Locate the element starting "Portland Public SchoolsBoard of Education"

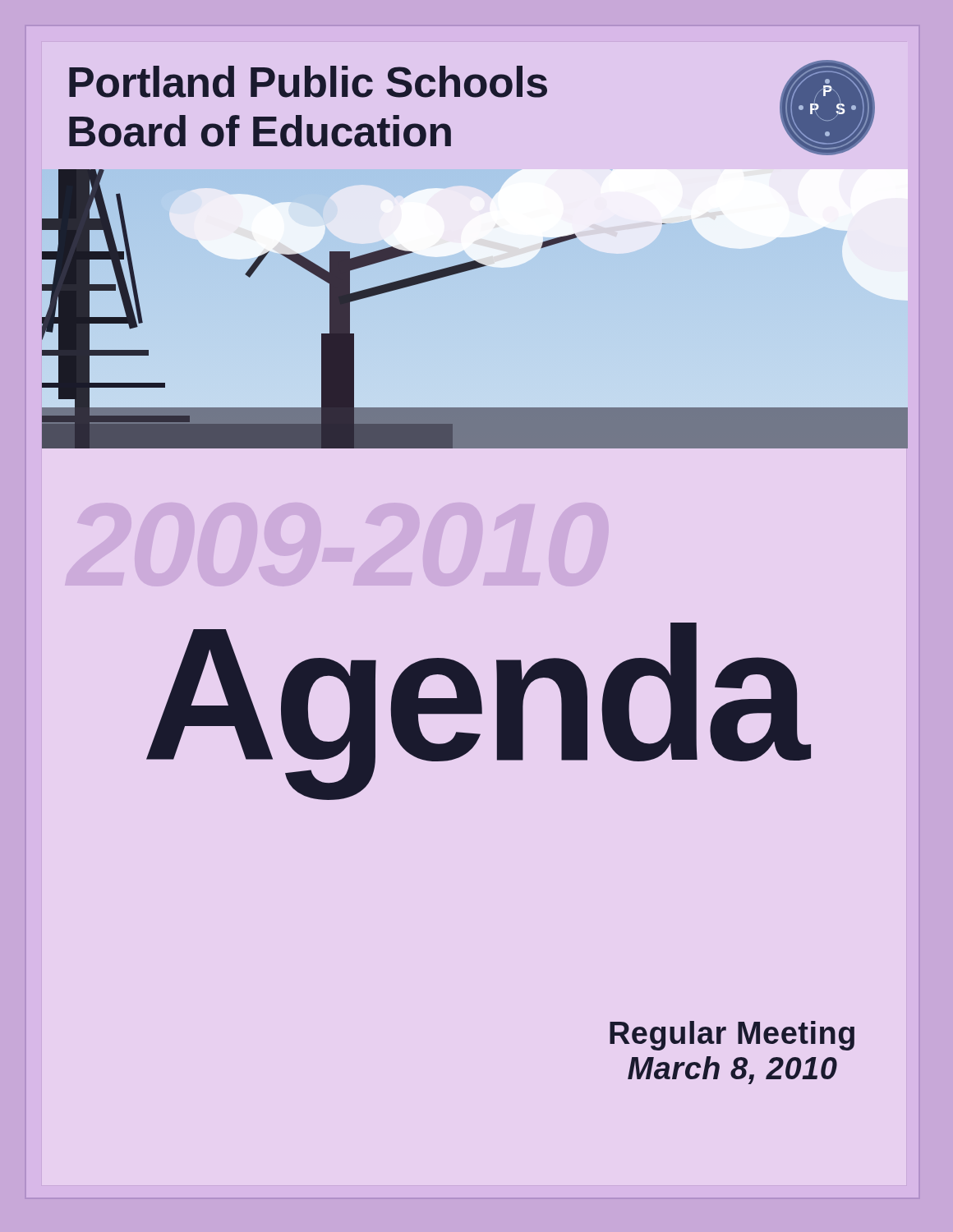point(423,108)
